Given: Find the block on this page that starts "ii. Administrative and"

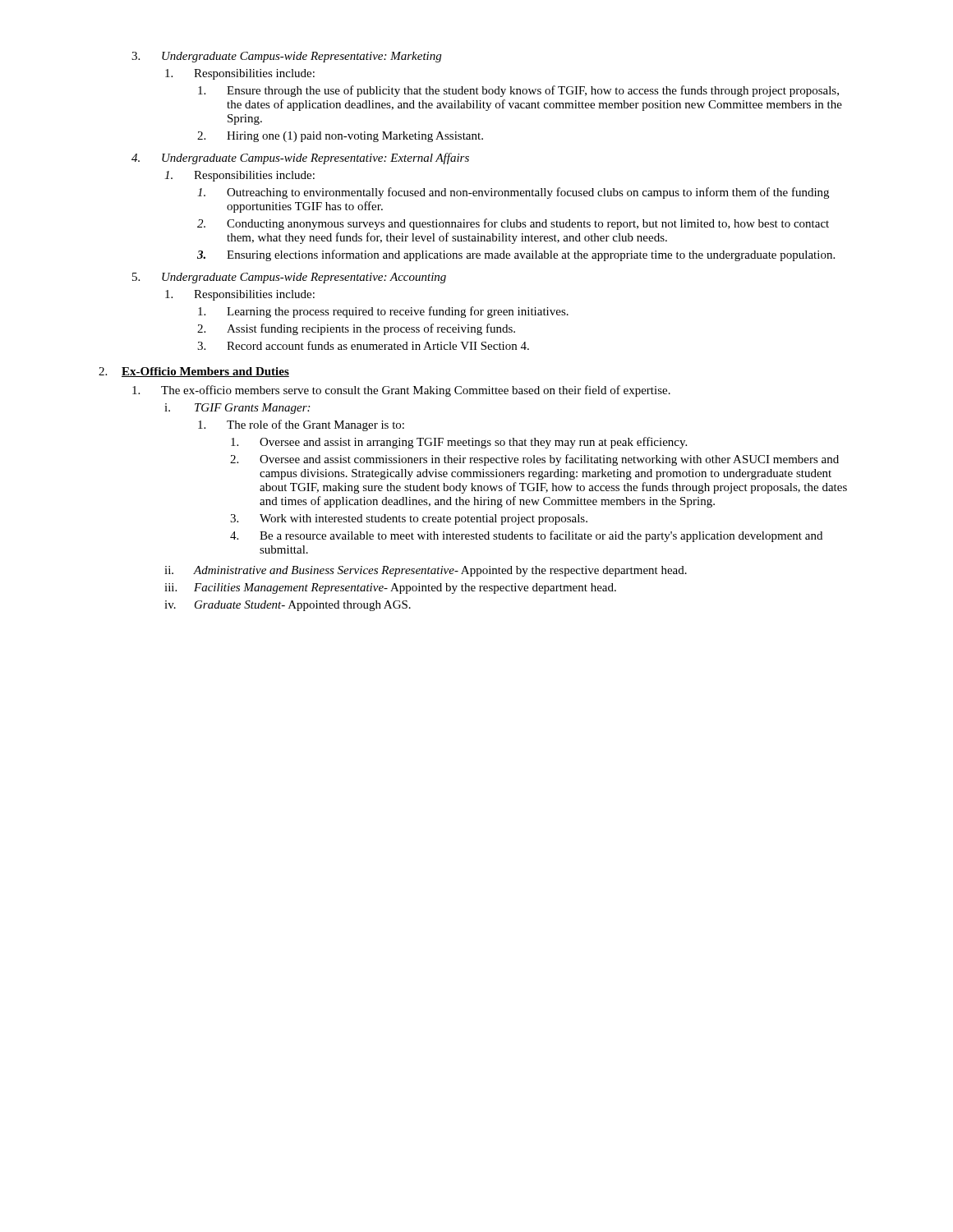Looking at the screenshot, I should [509, 570].
